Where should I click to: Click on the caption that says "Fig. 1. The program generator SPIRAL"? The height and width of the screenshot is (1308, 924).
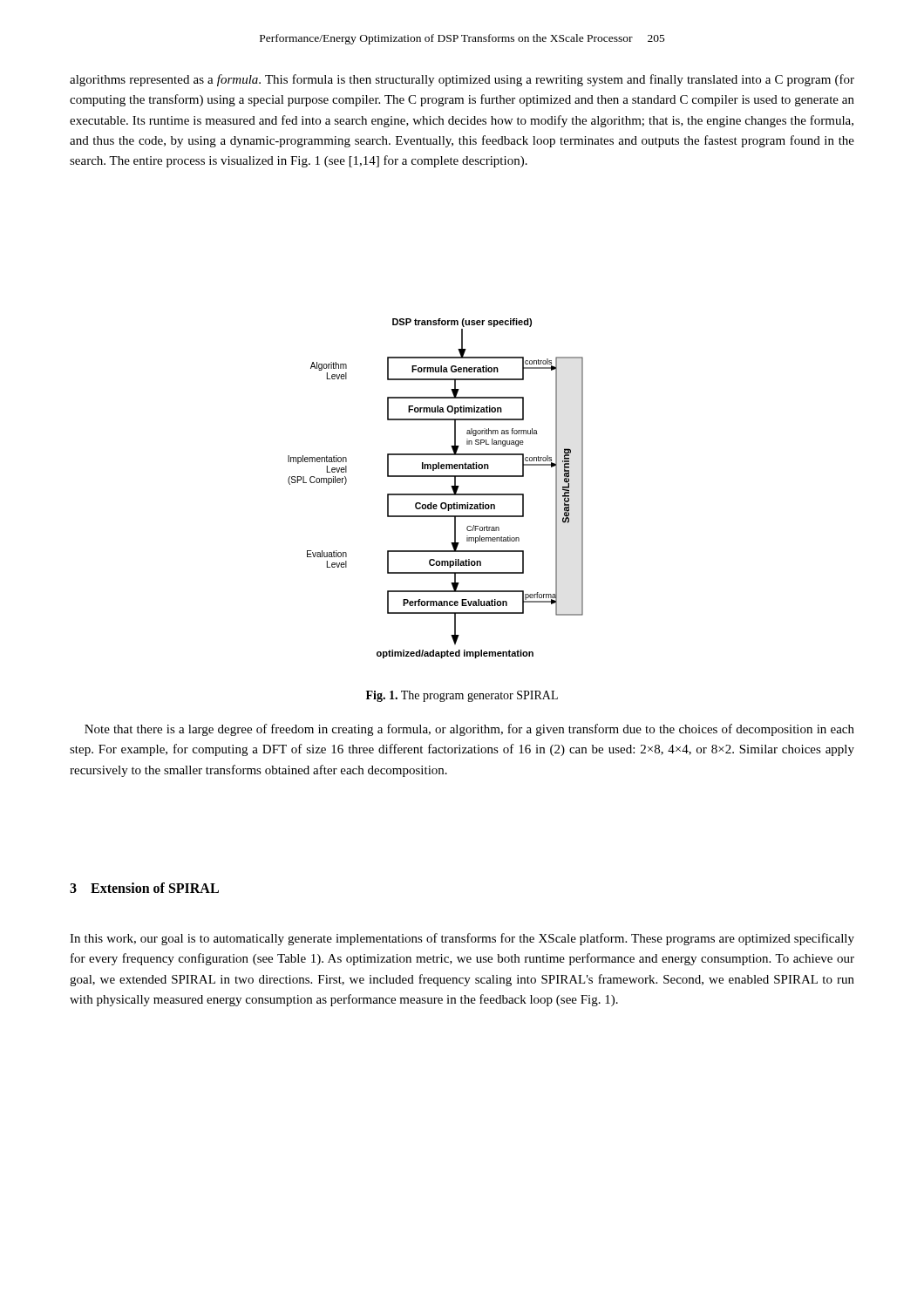click(x=462, y=695)
